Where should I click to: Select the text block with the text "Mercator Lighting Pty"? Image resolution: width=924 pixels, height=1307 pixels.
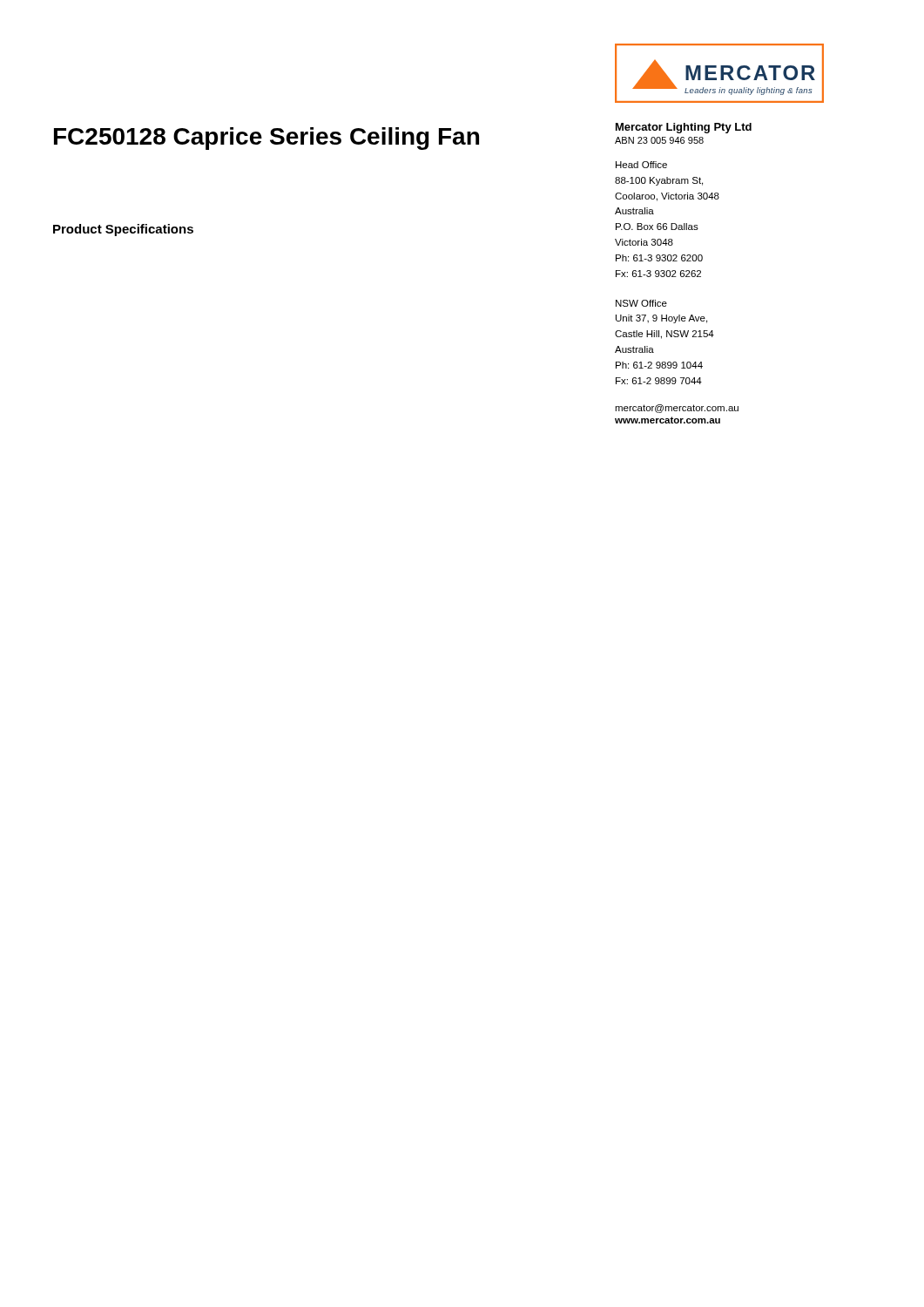click(x=745, y=133)
